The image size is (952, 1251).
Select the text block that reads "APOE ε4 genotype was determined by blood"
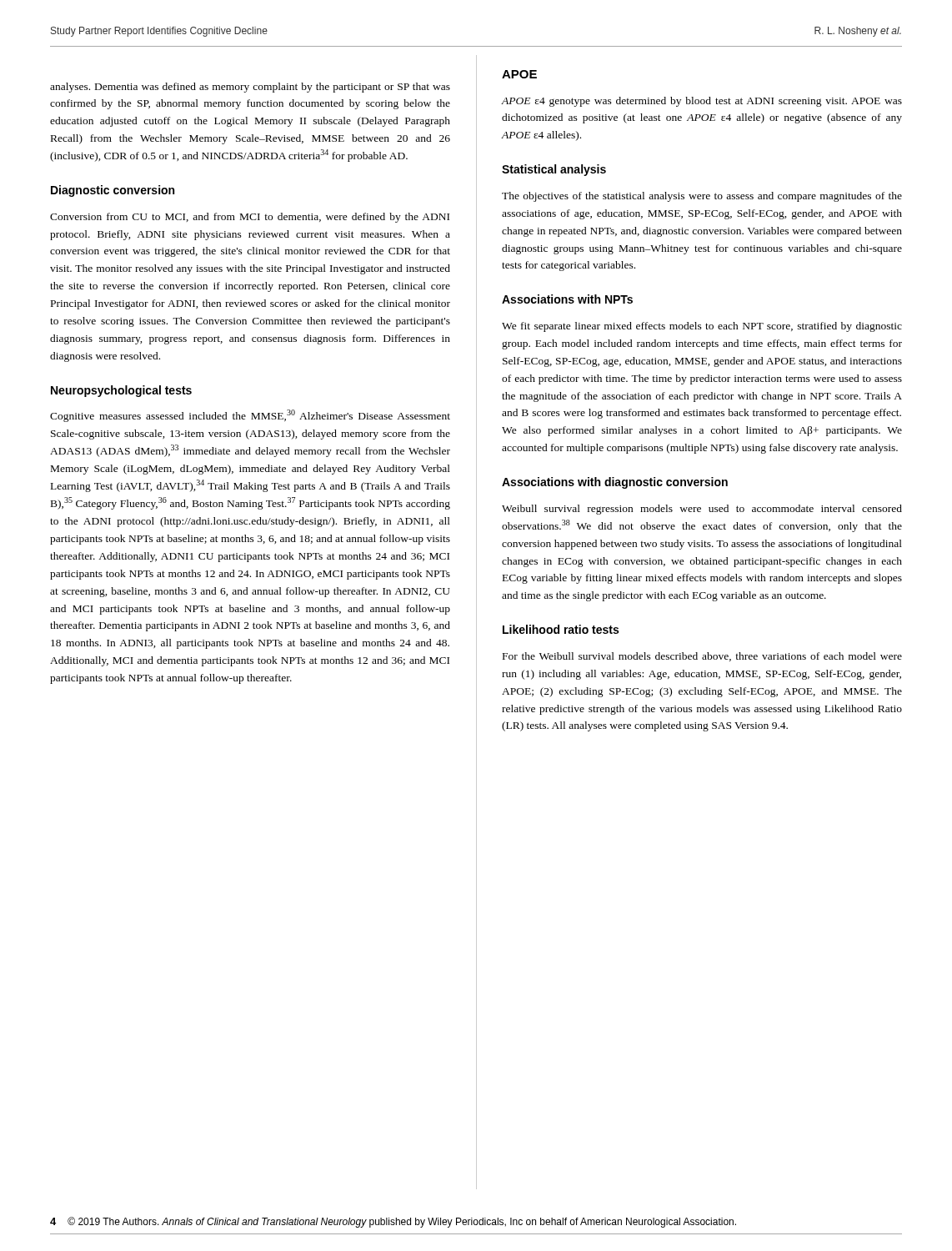pos(702,118)
